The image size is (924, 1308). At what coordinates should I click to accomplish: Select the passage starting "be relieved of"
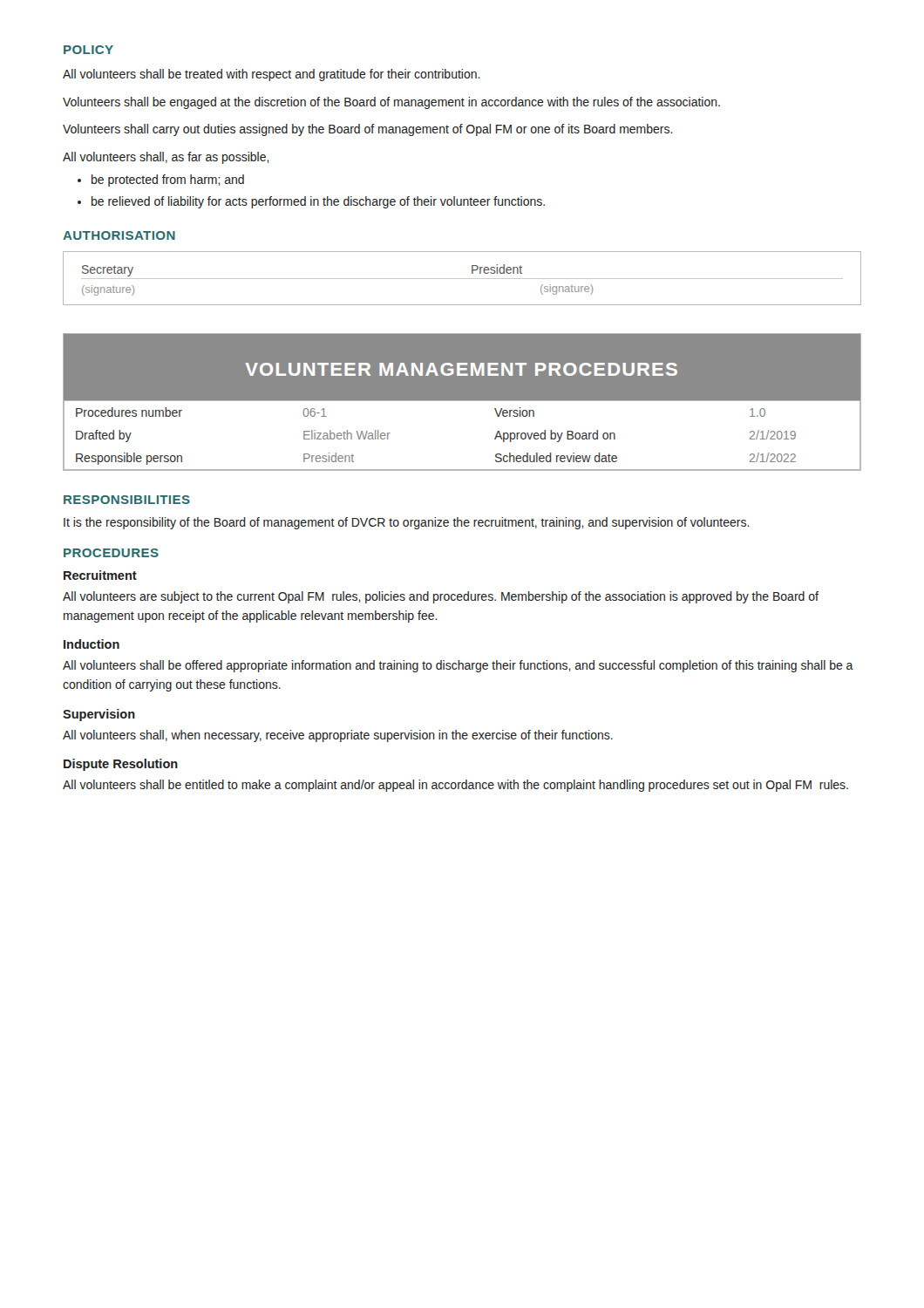pyautogui.click(x=318, y=202)
